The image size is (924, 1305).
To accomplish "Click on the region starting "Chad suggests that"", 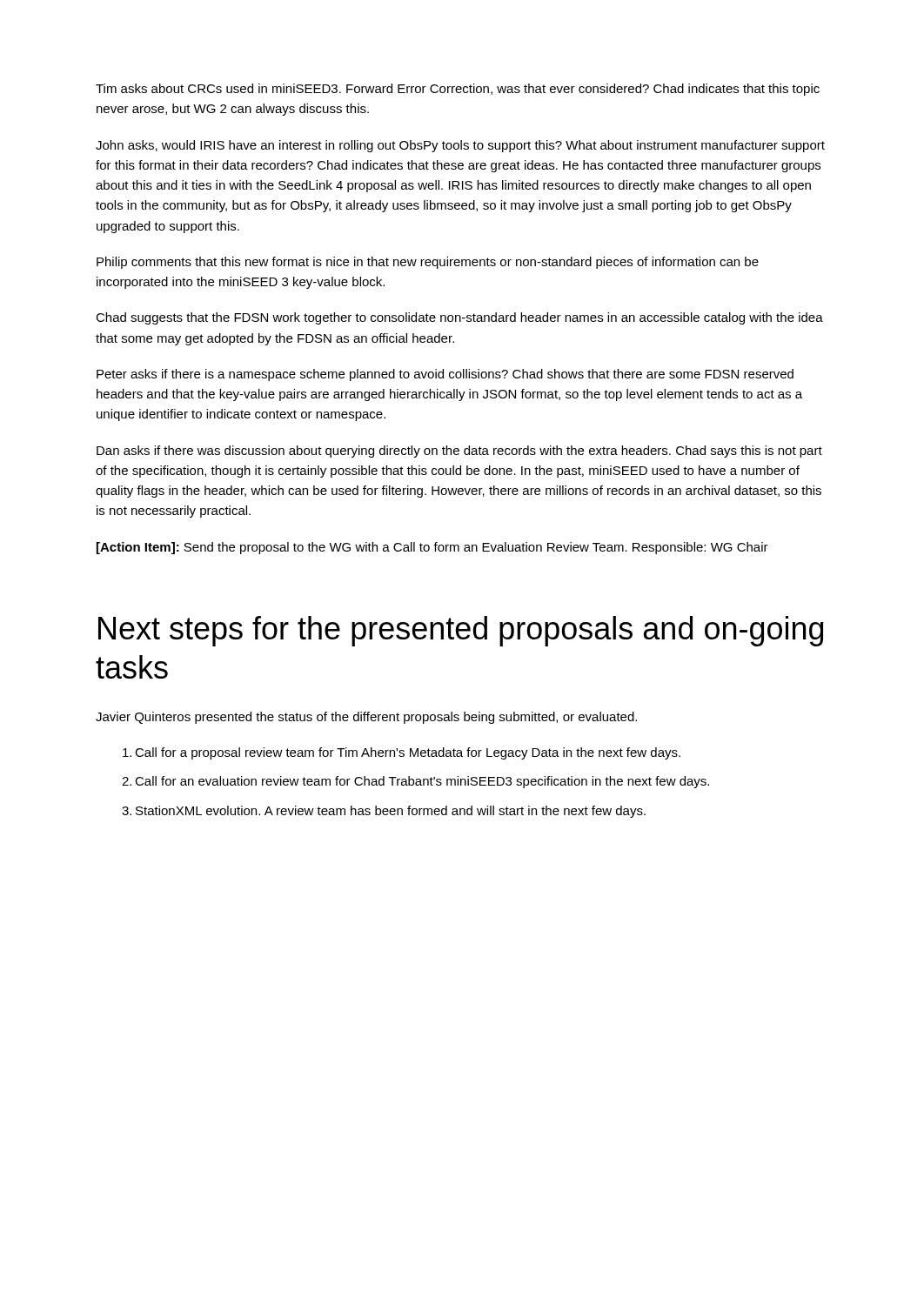I will pos(459,327).
